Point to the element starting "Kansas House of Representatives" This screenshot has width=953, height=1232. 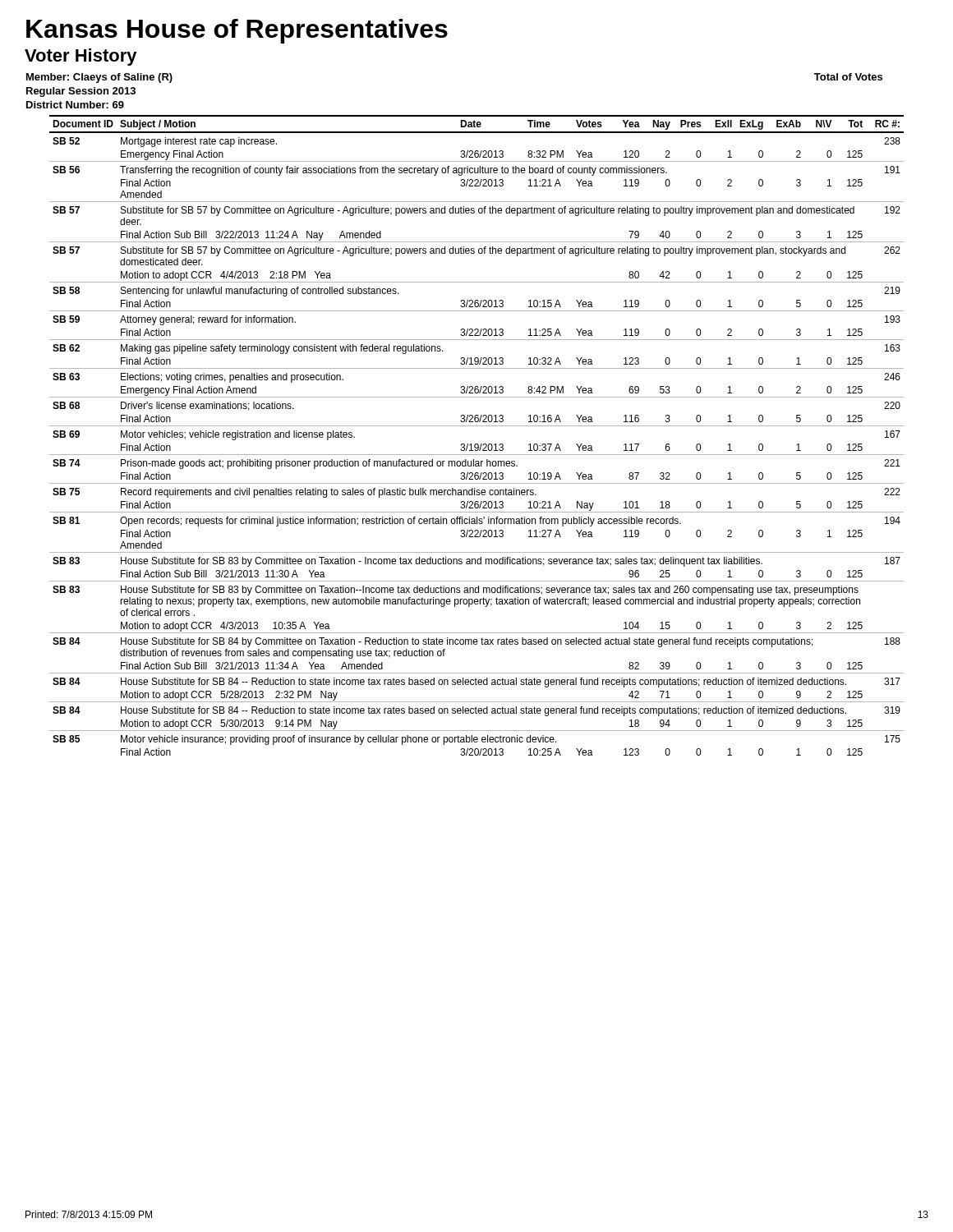tap(237, 29)
